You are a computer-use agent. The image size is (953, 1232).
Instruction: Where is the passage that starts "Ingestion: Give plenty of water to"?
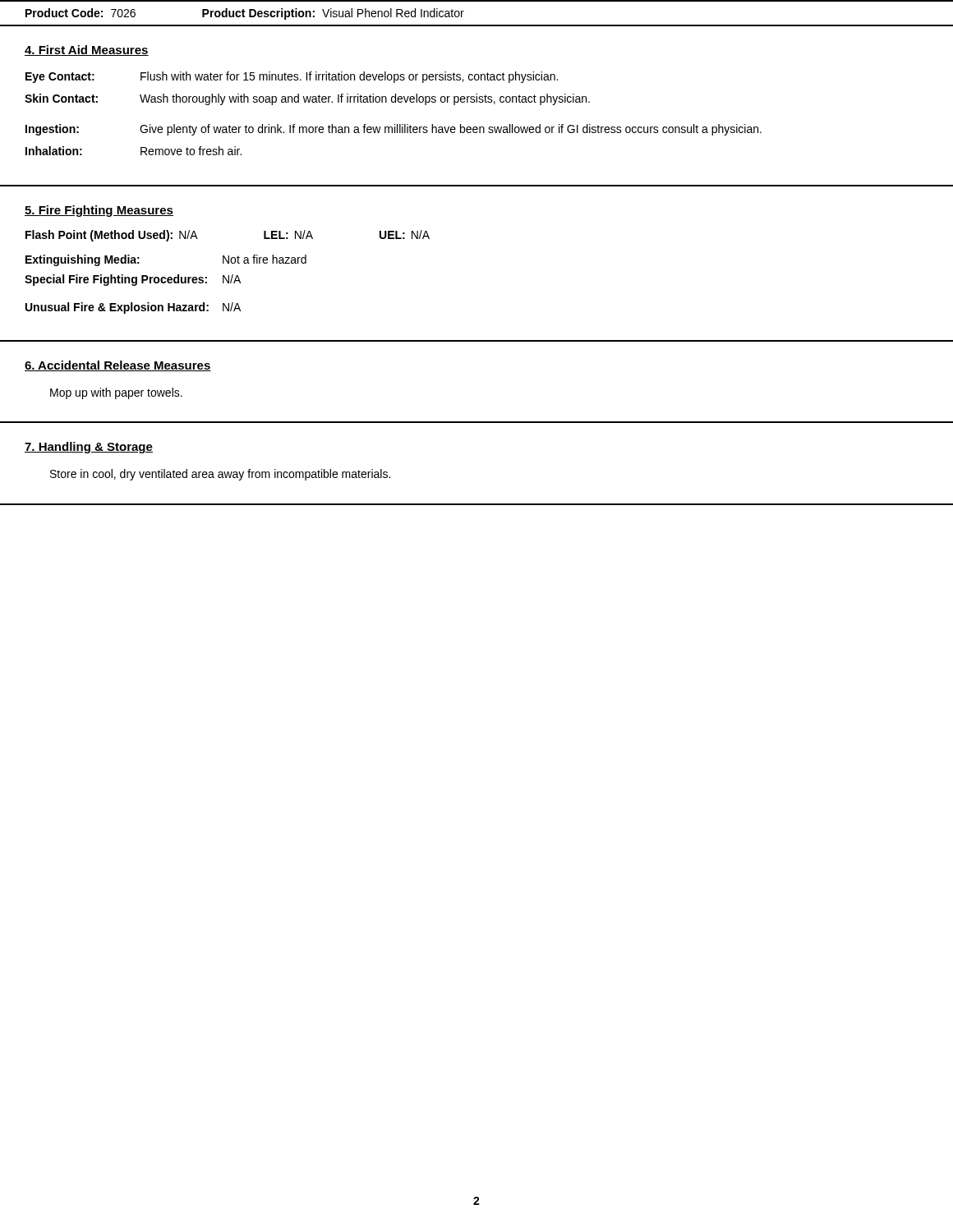click(476, 129)
